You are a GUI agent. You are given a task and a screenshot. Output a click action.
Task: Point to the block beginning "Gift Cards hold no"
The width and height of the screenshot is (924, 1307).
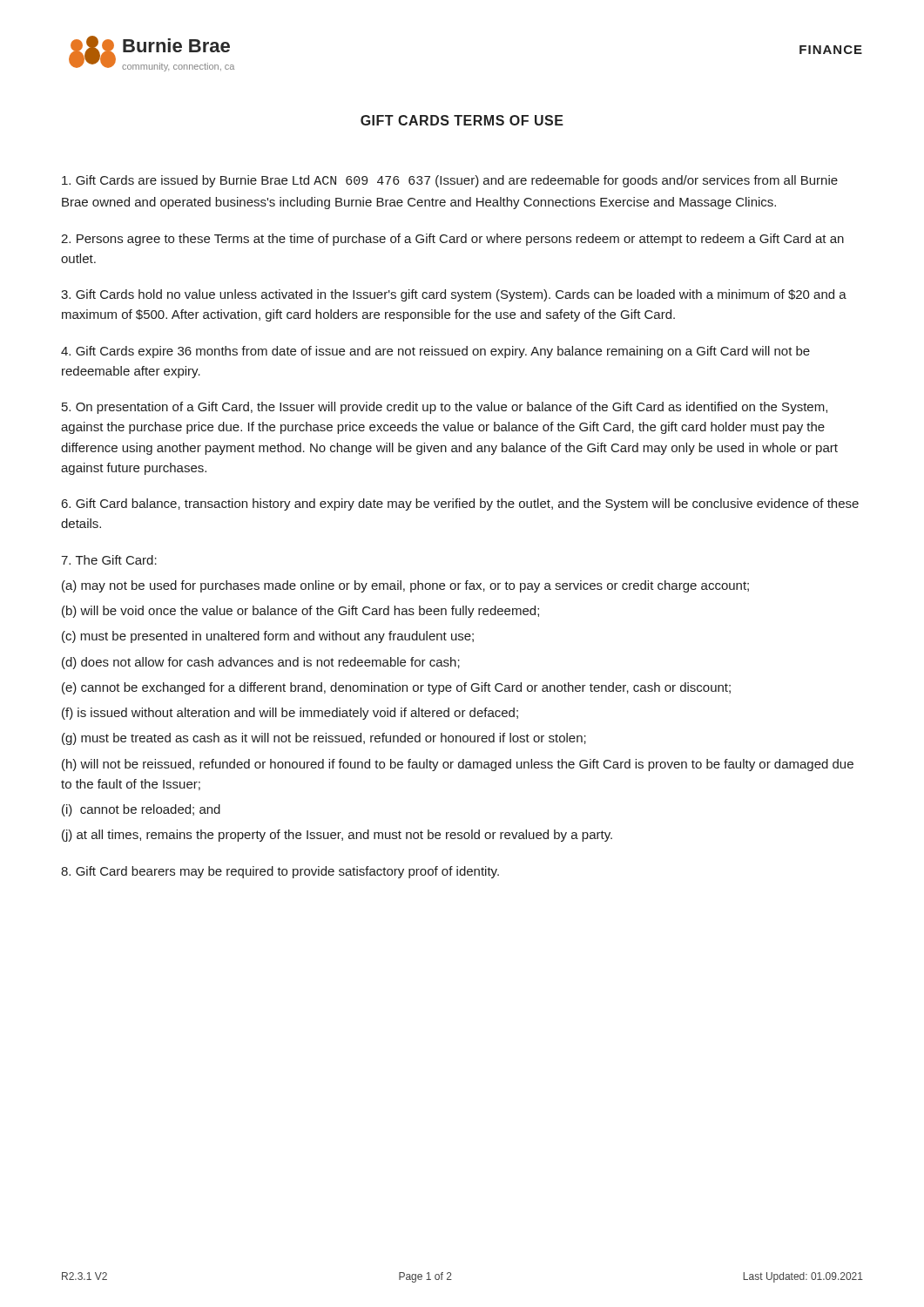(x=454, y=304)
